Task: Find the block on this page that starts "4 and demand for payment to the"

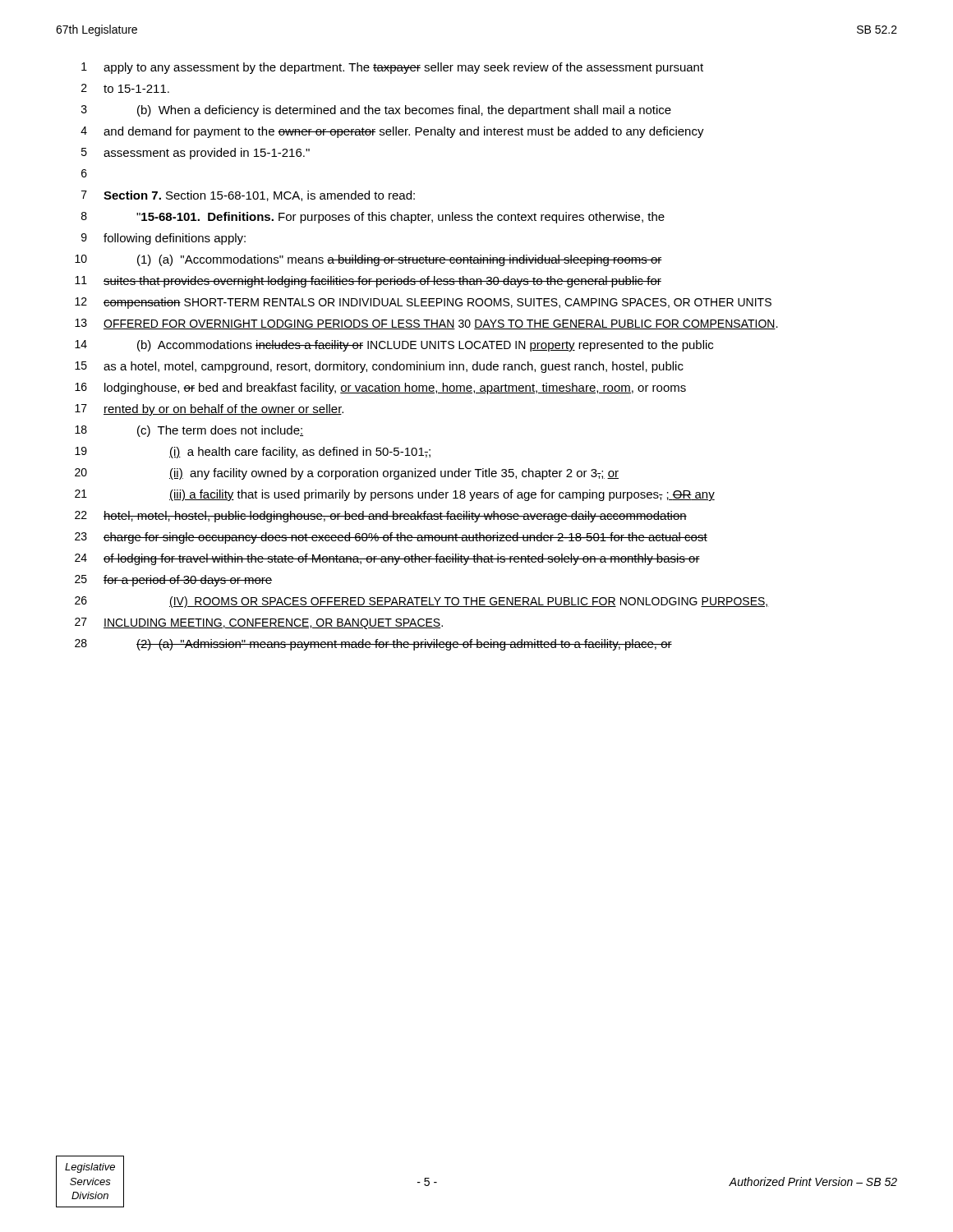Action: coord(476,131)
